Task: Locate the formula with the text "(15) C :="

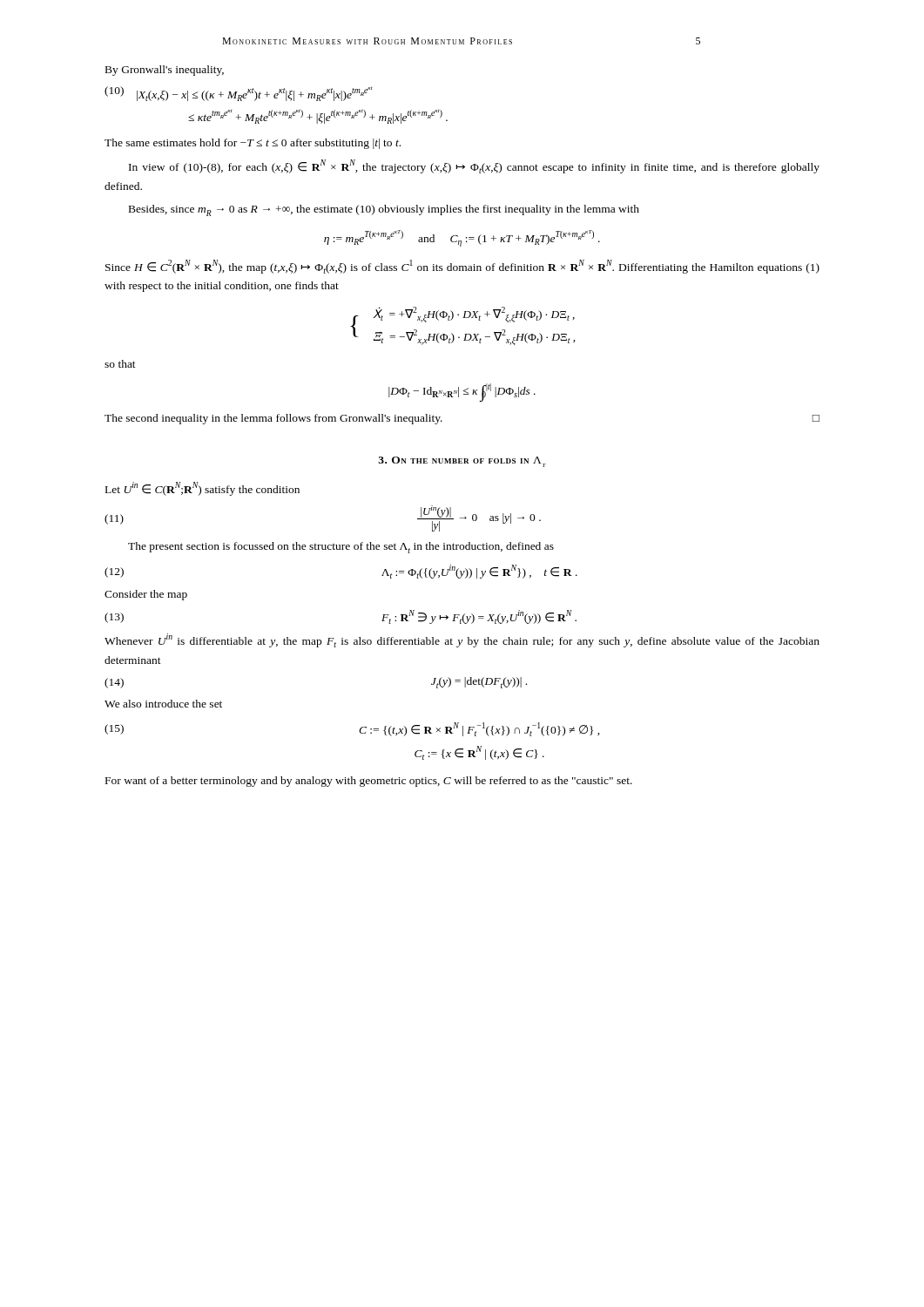Action: tap(462, 741)
